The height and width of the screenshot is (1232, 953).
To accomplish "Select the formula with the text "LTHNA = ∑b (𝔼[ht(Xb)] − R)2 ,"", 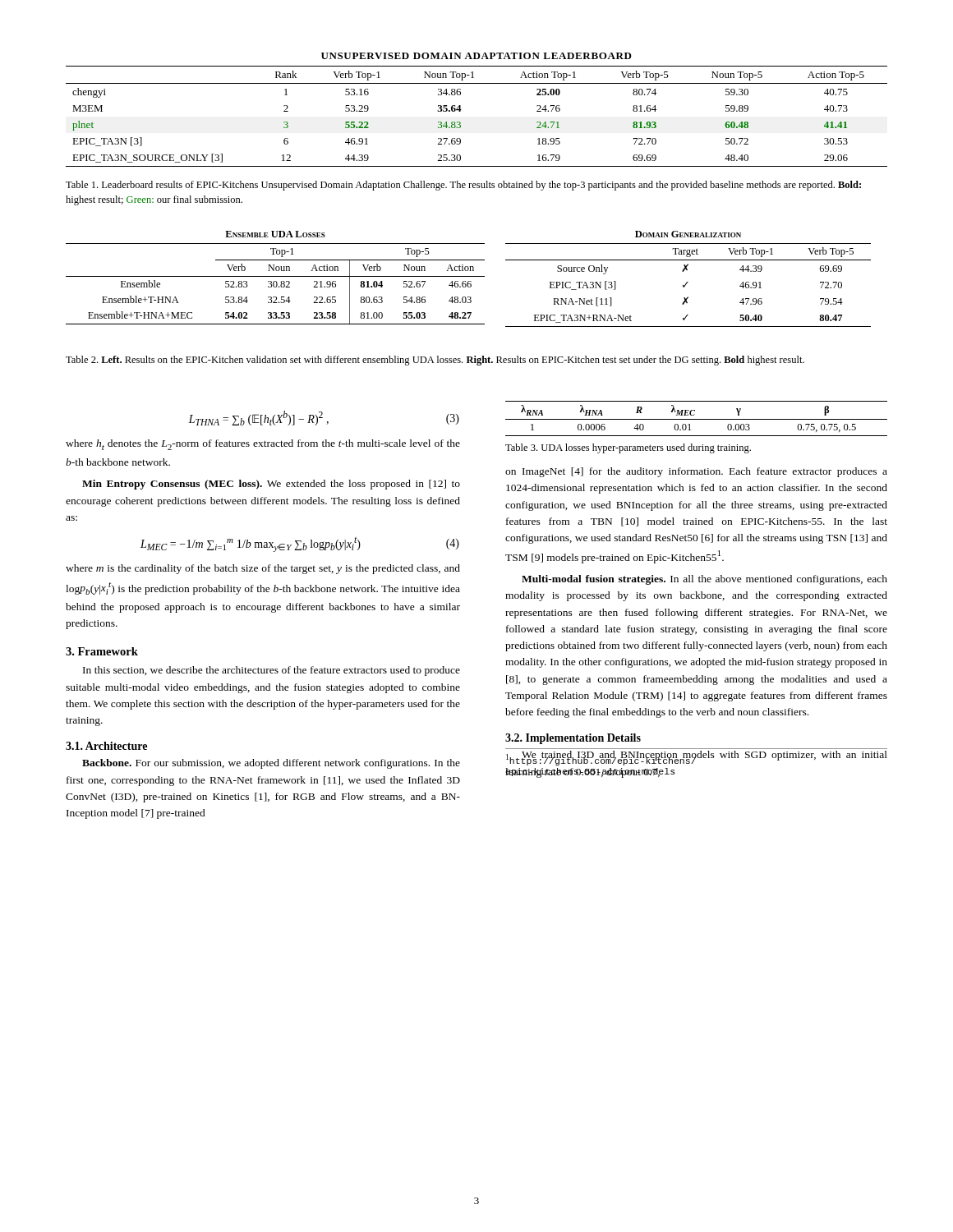I will click(263, 419).
